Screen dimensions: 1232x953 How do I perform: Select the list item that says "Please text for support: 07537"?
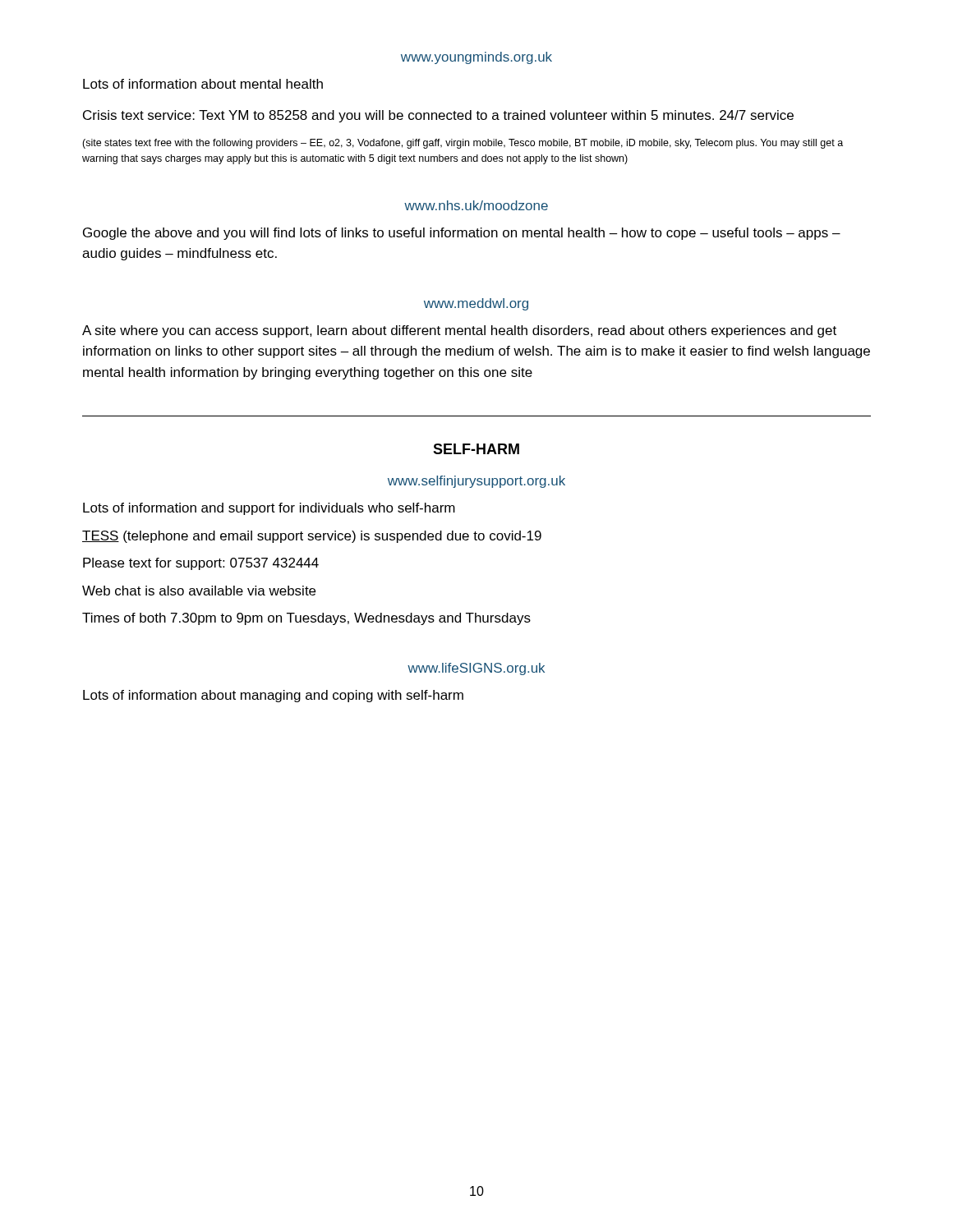point(201,563)
